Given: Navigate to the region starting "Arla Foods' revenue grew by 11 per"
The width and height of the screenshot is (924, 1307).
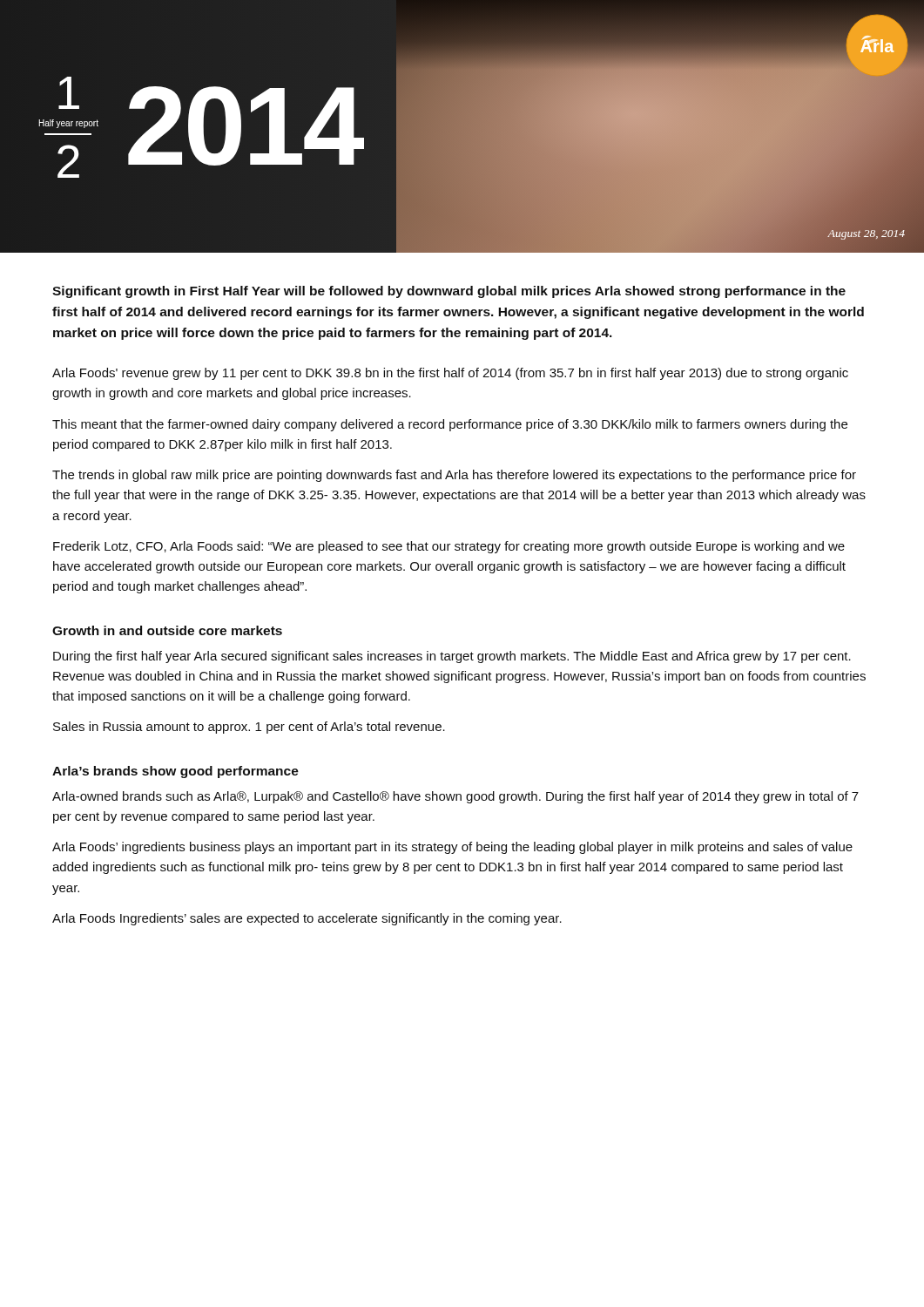Looking at the screenshot, I should 450,383.
